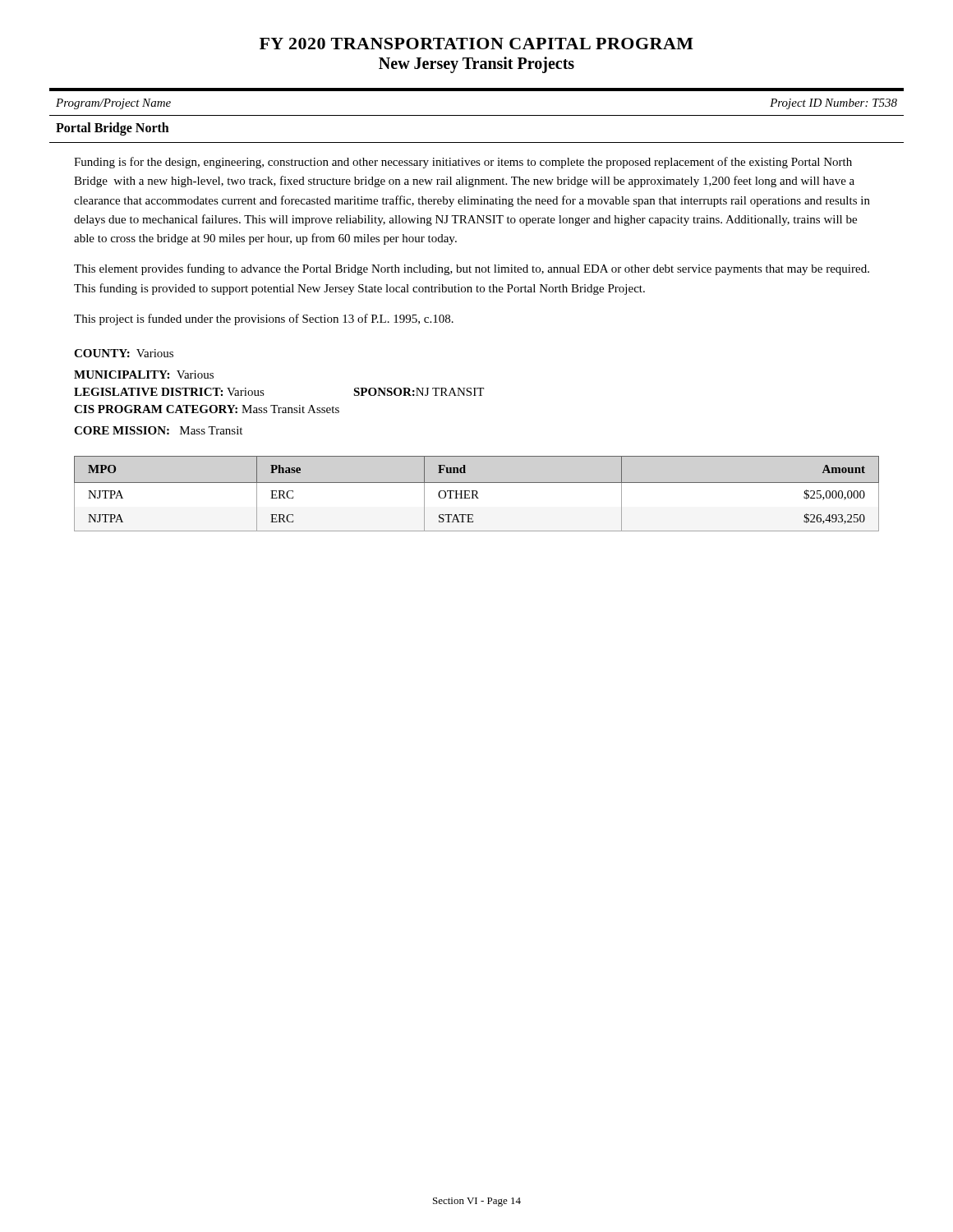Screen dimensions: 1232x953
Task: Locate the section header that says "Program/Project Name"
Action: point(113,103)
